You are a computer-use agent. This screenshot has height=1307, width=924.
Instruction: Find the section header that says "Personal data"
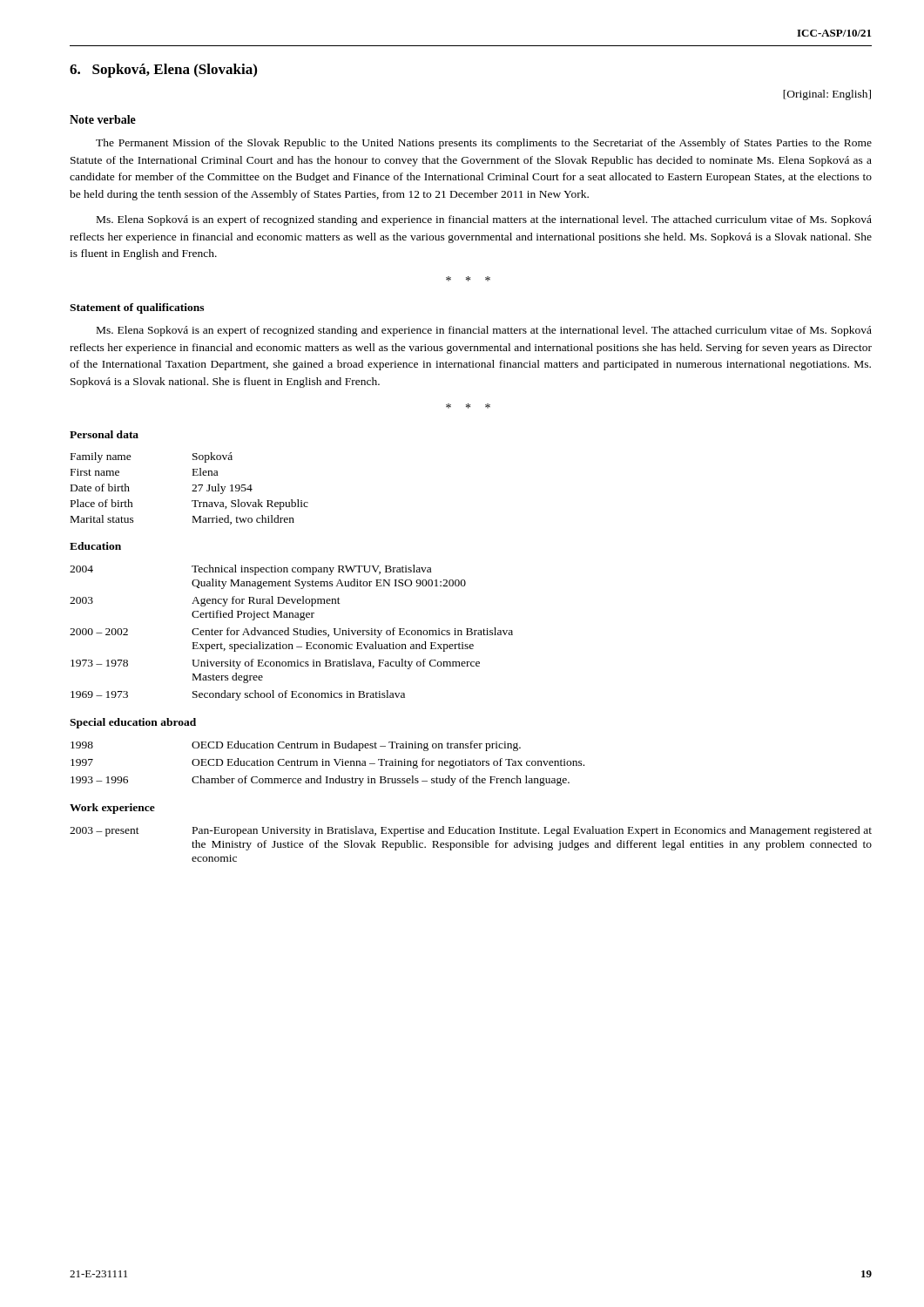[x=104, y=435]
